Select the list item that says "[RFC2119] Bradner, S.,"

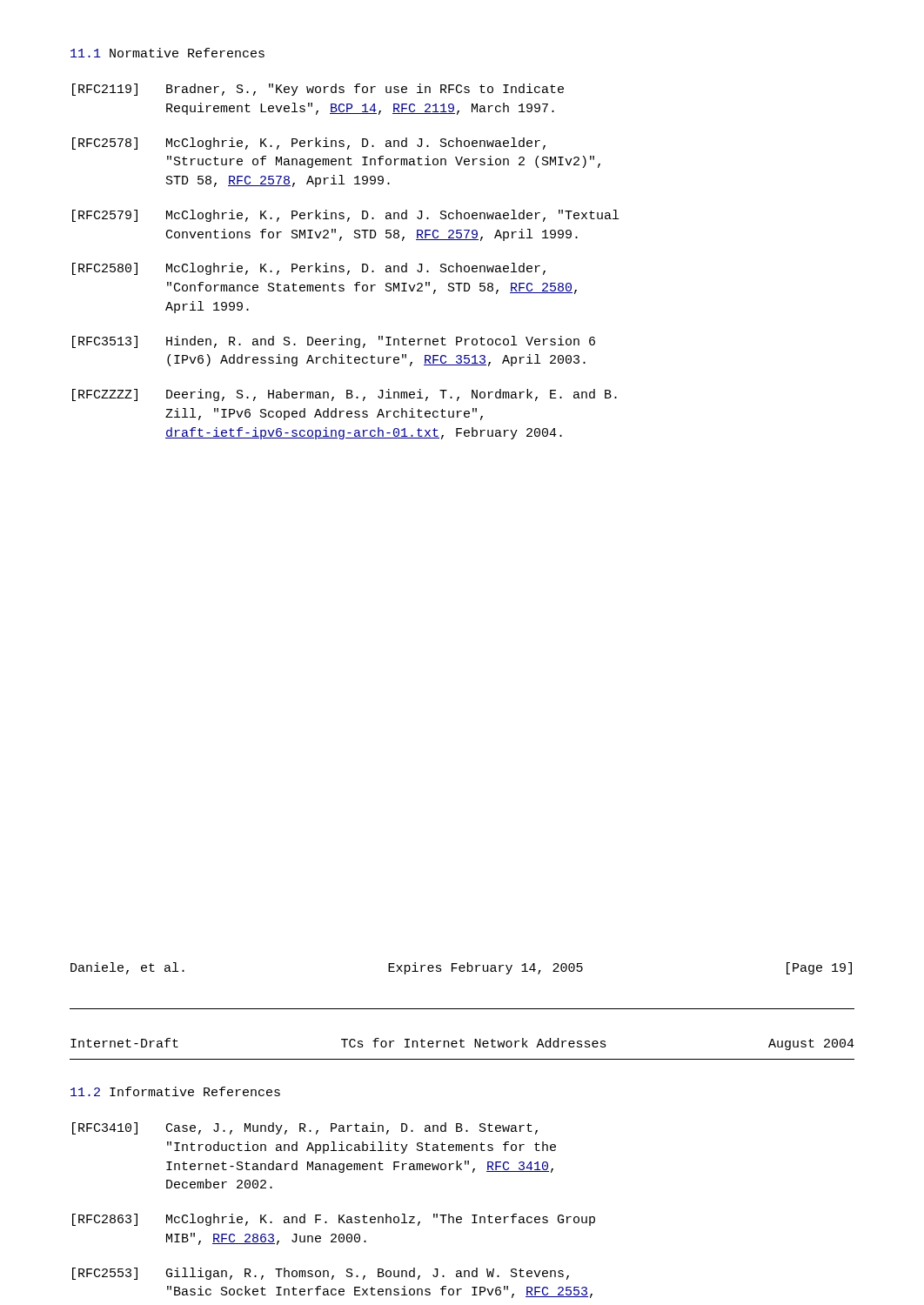click(462, 100)
